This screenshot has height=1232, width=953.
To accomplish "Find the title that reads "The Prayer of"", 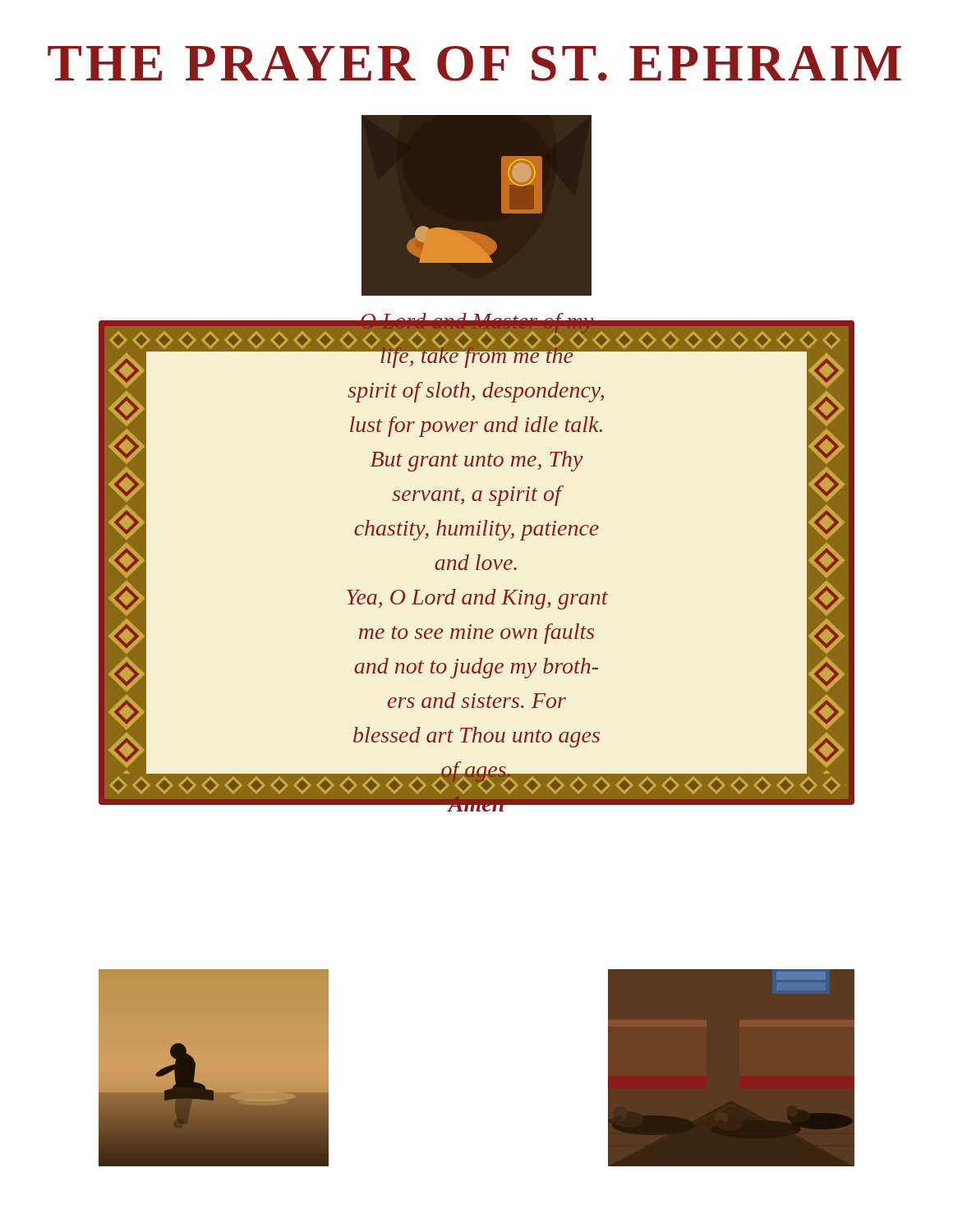I will [476, 63].
